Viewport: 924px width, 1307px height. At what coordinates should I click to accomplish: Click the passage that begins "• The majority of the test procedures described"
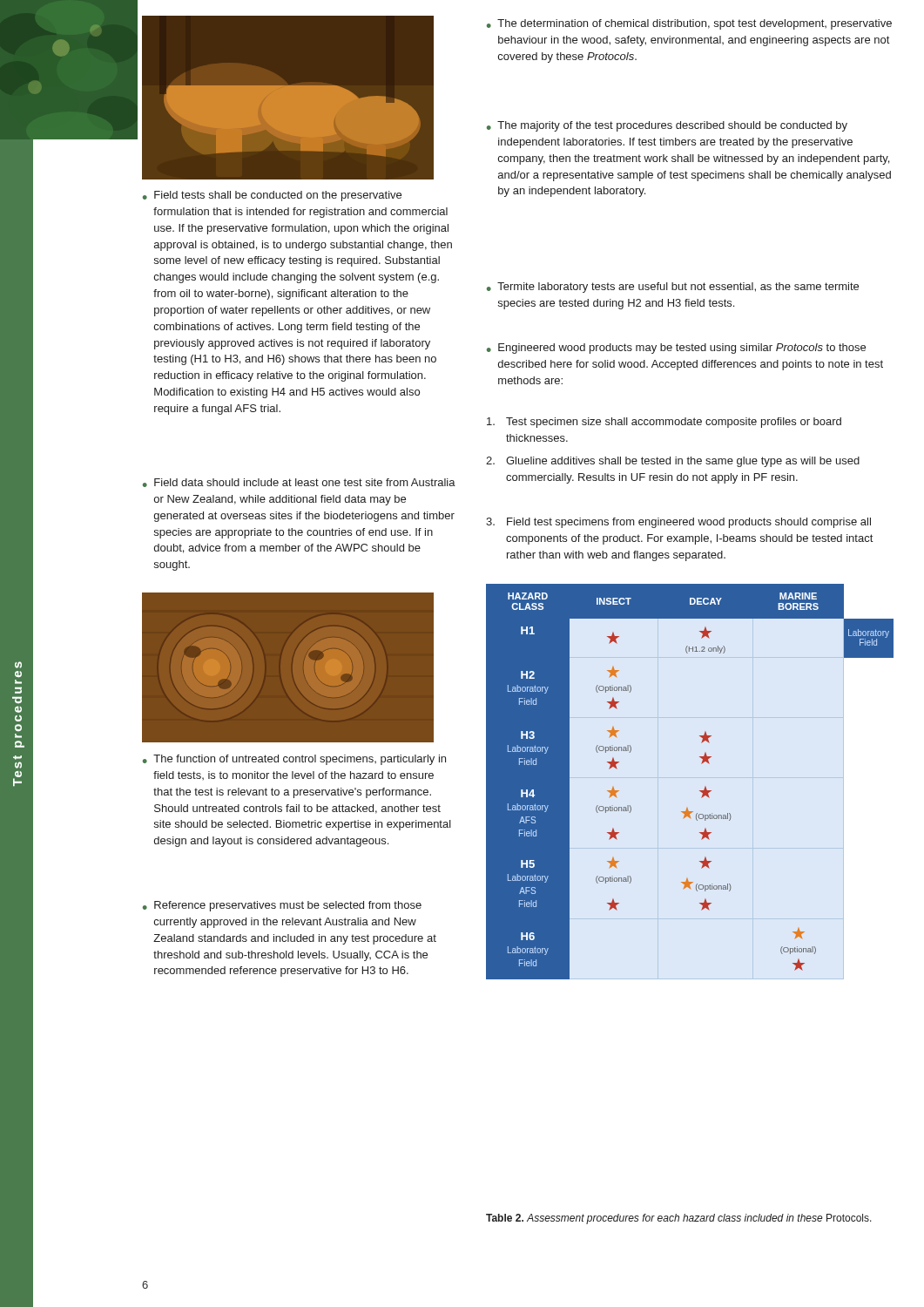click(690, 159)
